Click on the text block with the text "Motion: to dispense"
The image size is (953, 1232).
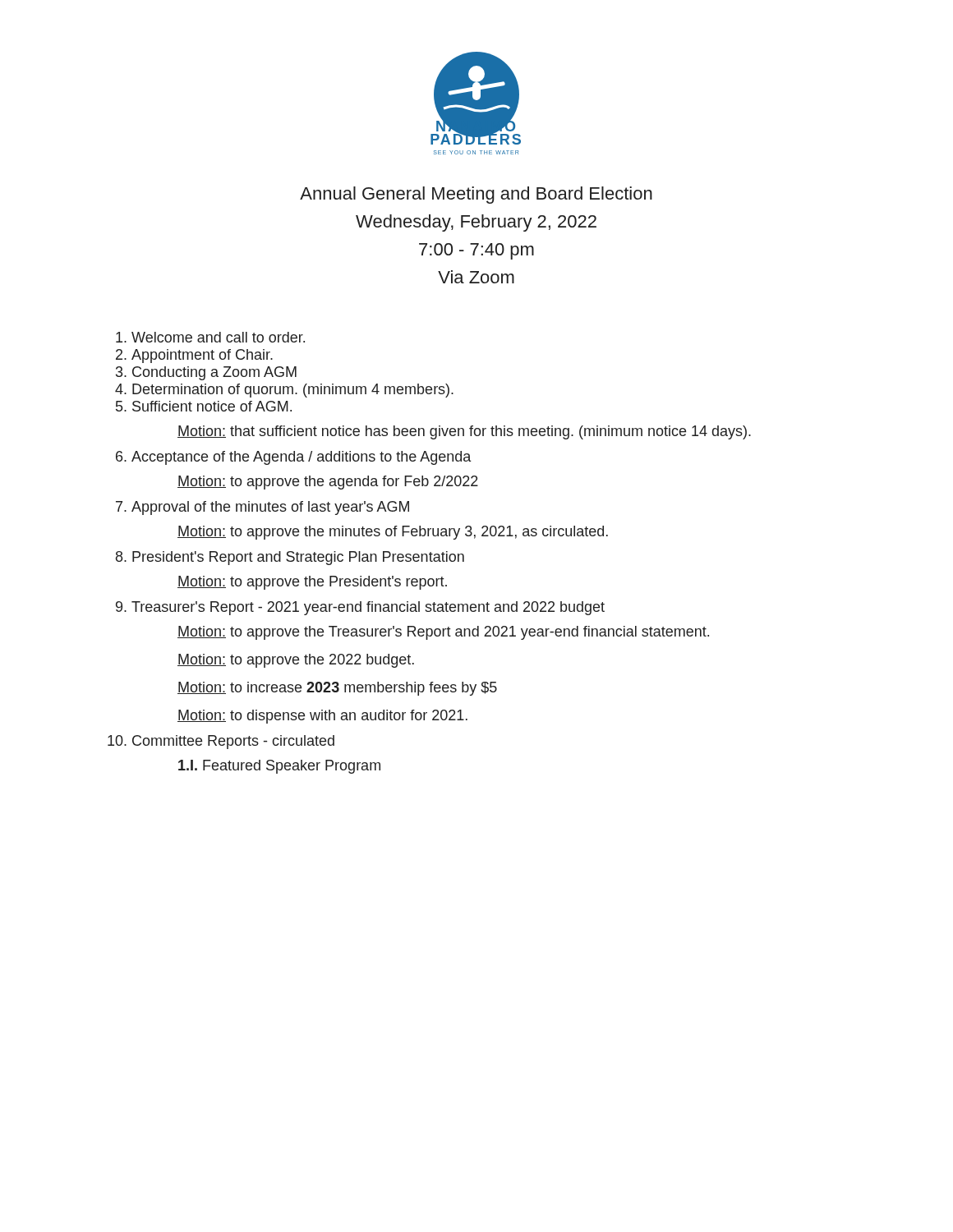(323, 715)
